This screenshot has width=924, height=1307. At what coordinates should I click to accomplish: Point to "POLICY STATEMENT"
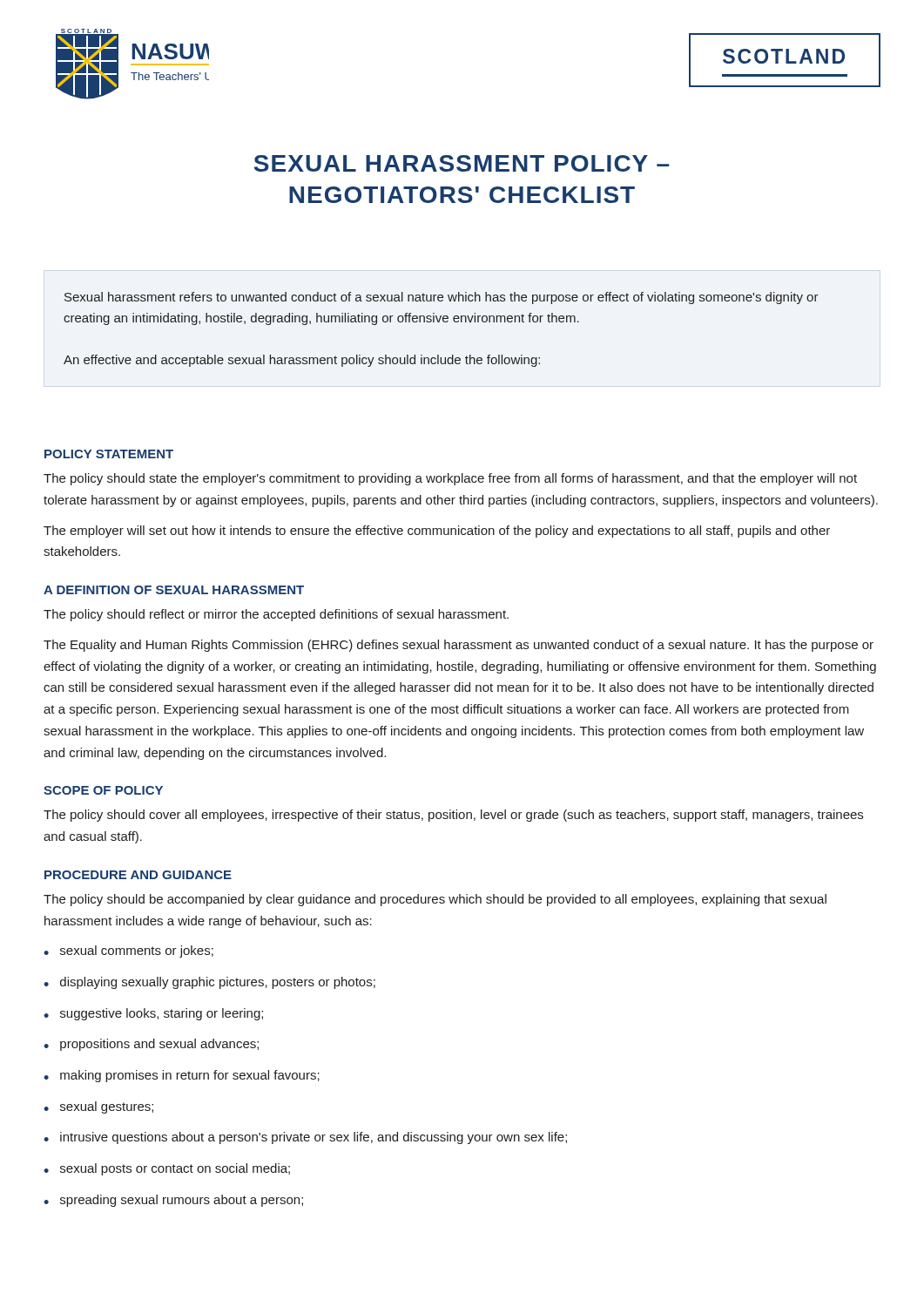coord(108,454)
